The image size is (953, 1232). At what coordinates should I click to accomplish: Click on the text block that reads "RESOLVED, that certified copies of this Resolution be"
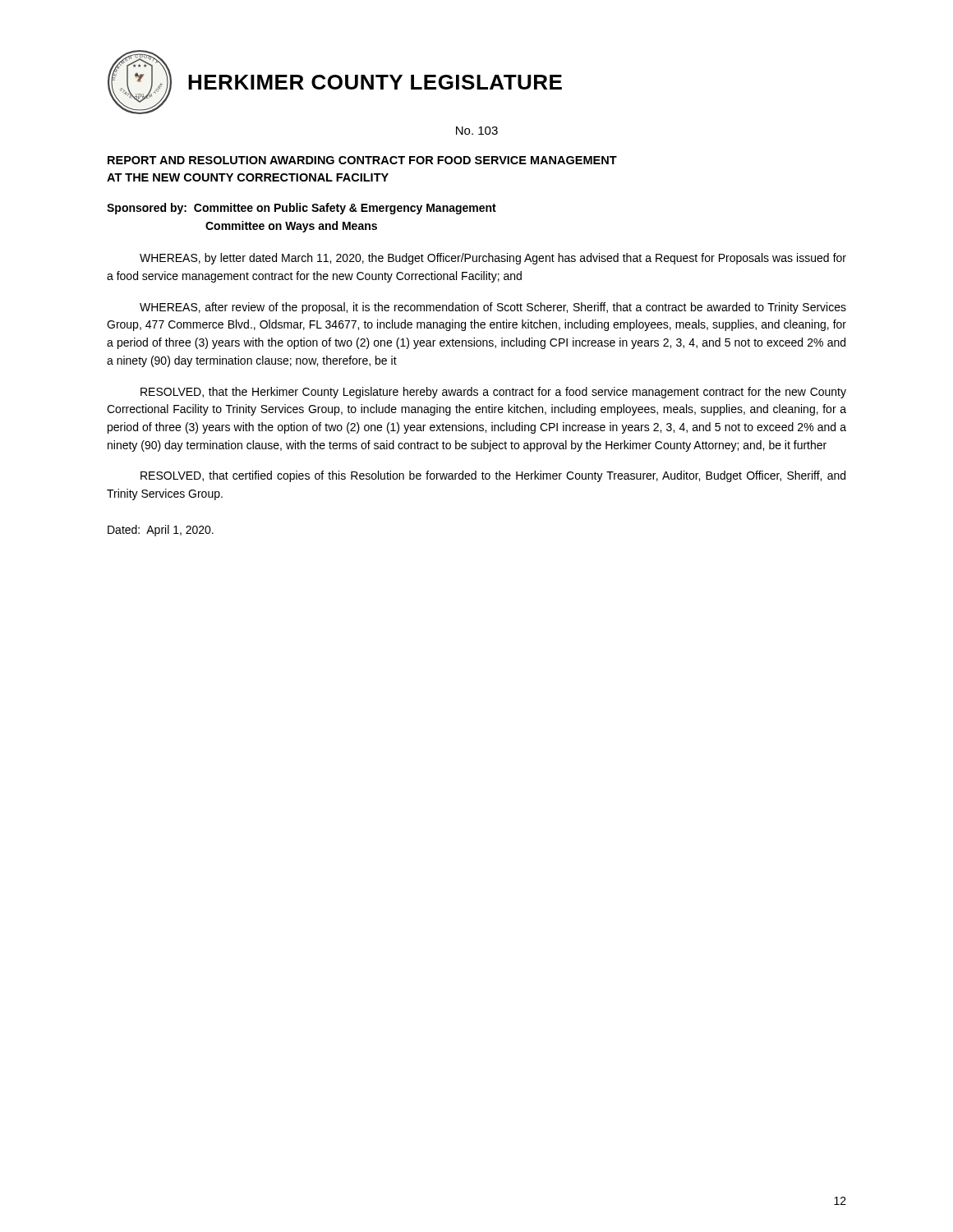(476, 485)
